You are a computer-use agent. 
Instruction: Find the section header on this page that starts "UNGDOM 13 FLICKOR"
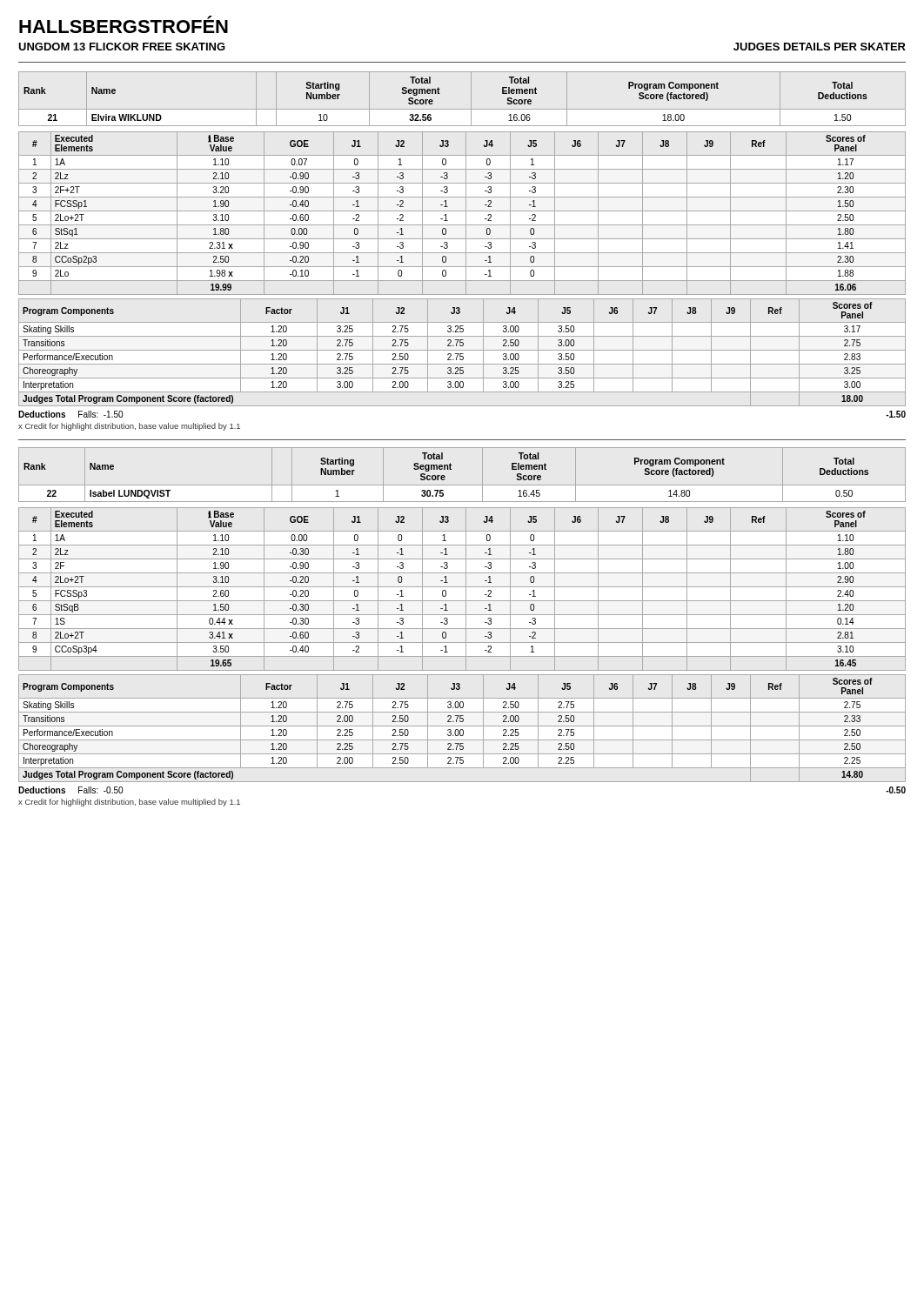118,47
